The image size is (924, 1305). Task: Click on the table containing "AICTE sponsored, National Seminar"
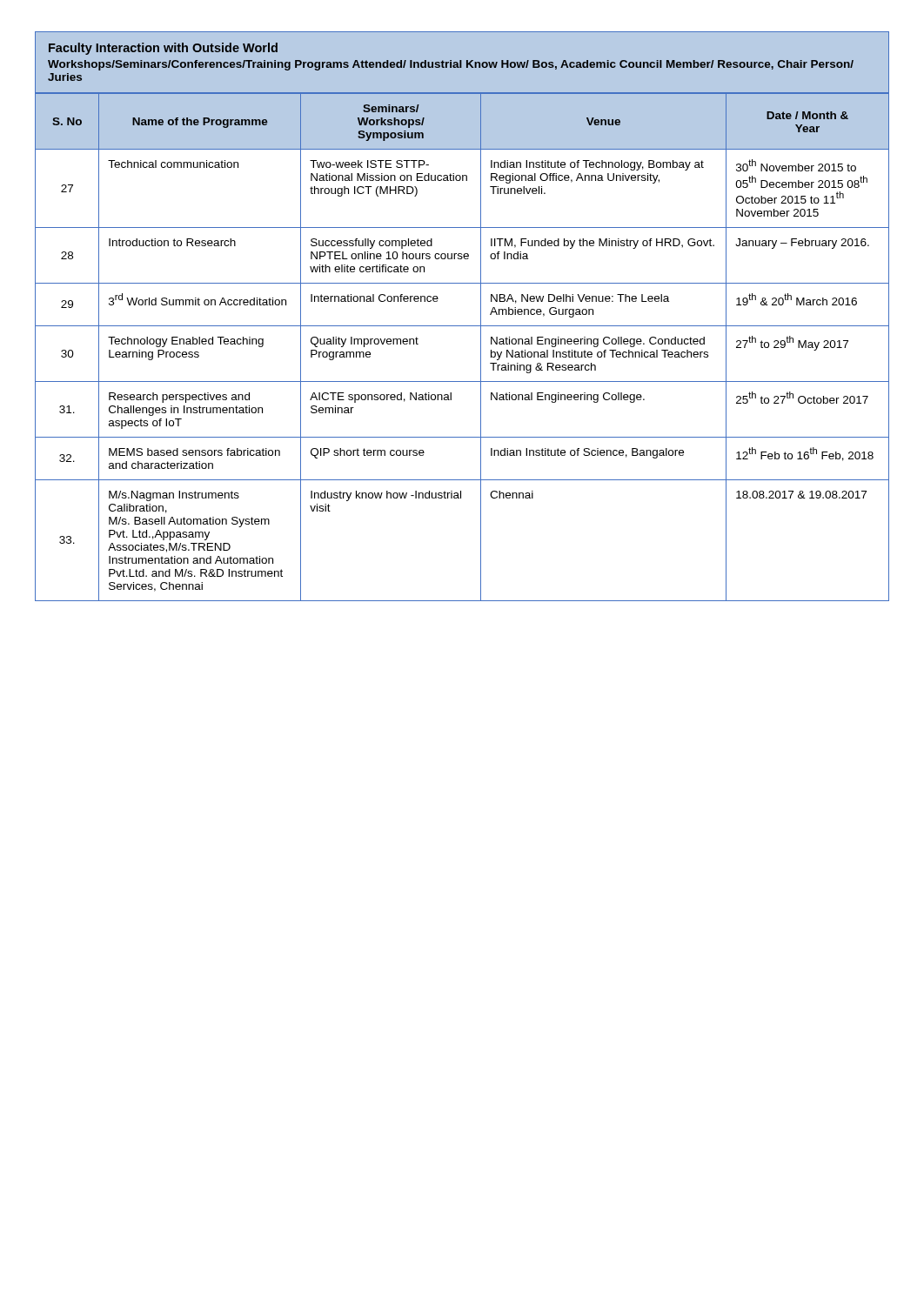click(462, 347)
